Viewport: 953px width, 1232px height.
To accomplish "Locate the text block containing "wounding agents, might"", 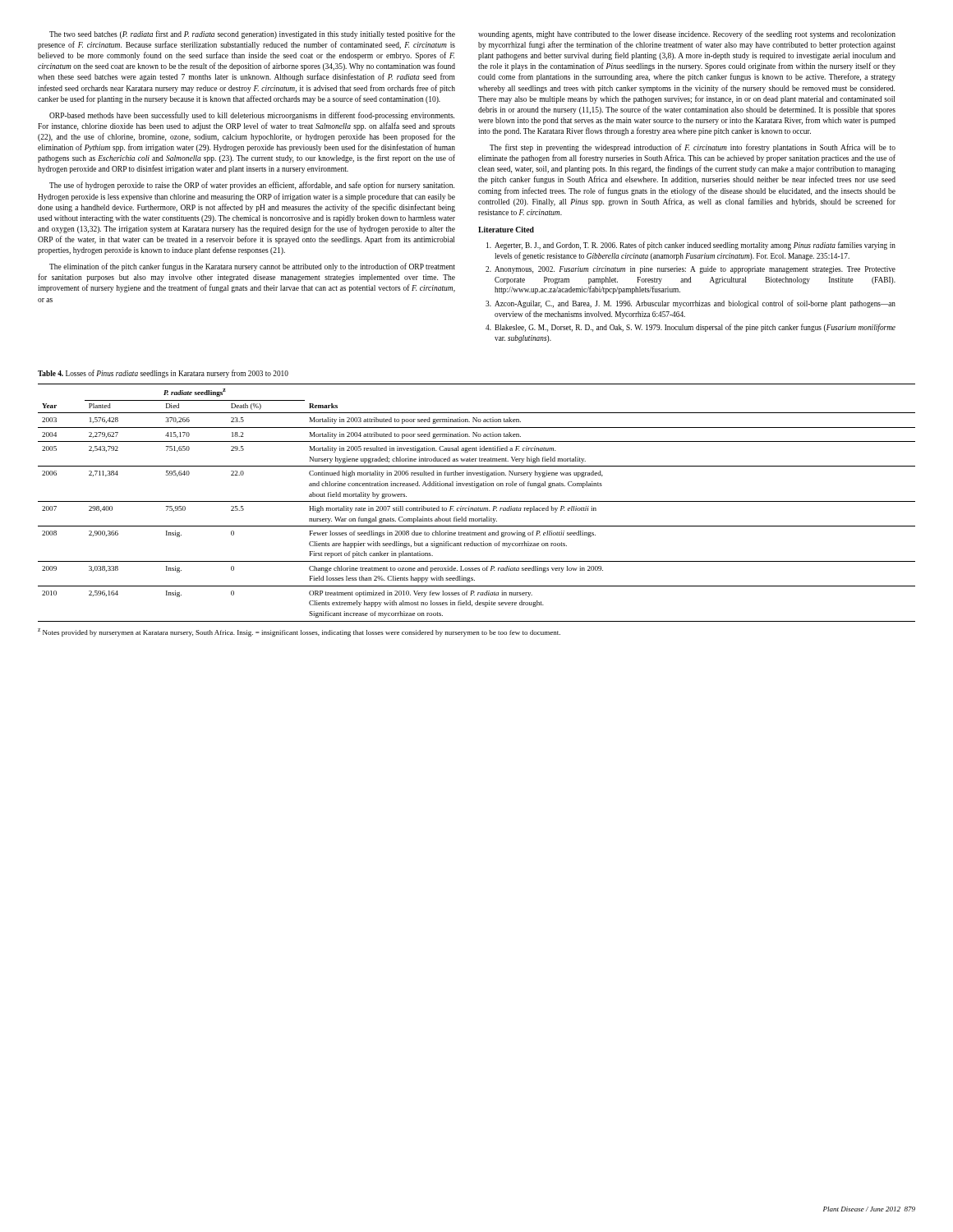I will pos(687,83).
